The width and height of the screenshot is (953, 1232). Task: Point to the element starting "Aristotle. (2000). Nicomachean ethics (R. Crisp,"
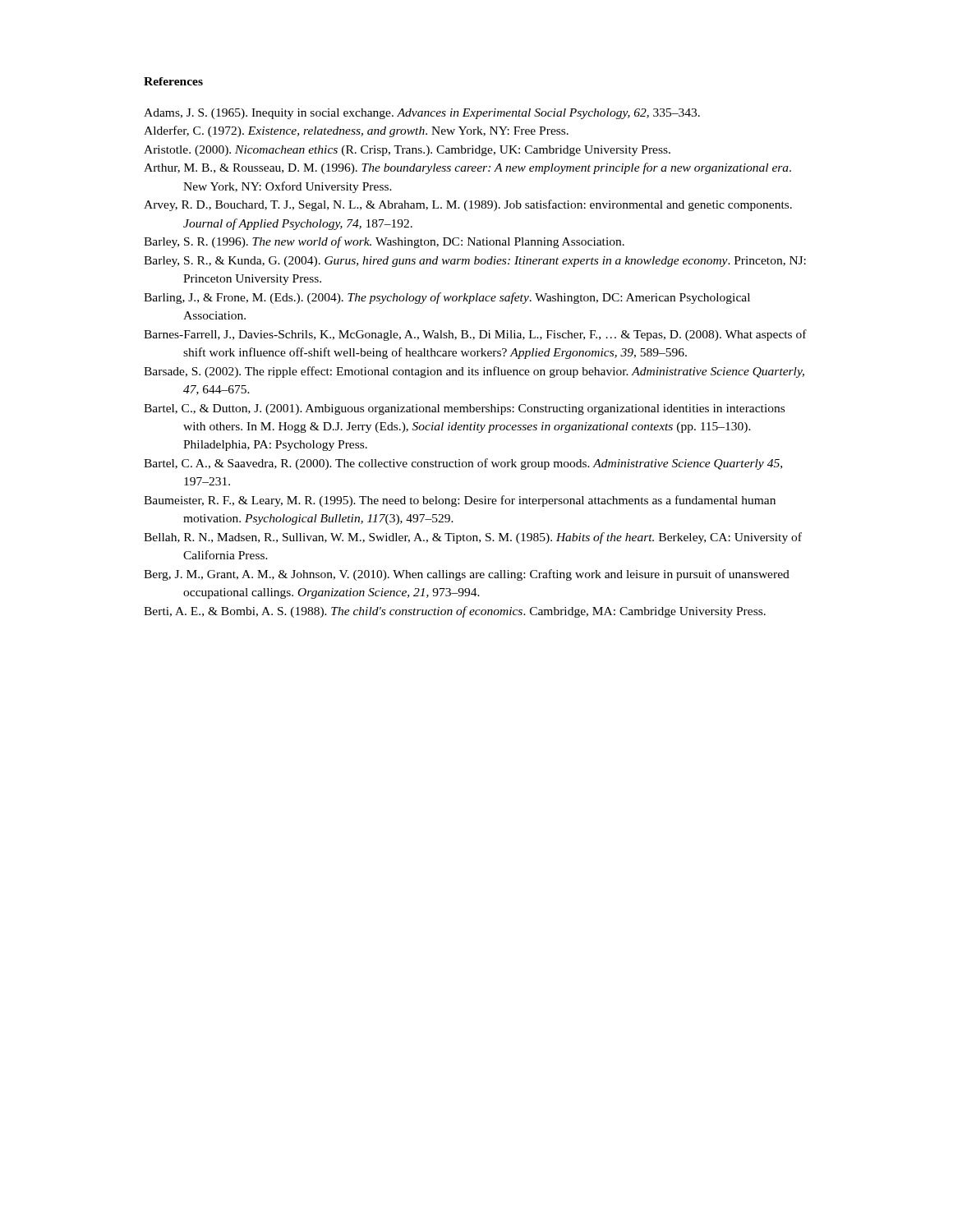pos(407,149)
